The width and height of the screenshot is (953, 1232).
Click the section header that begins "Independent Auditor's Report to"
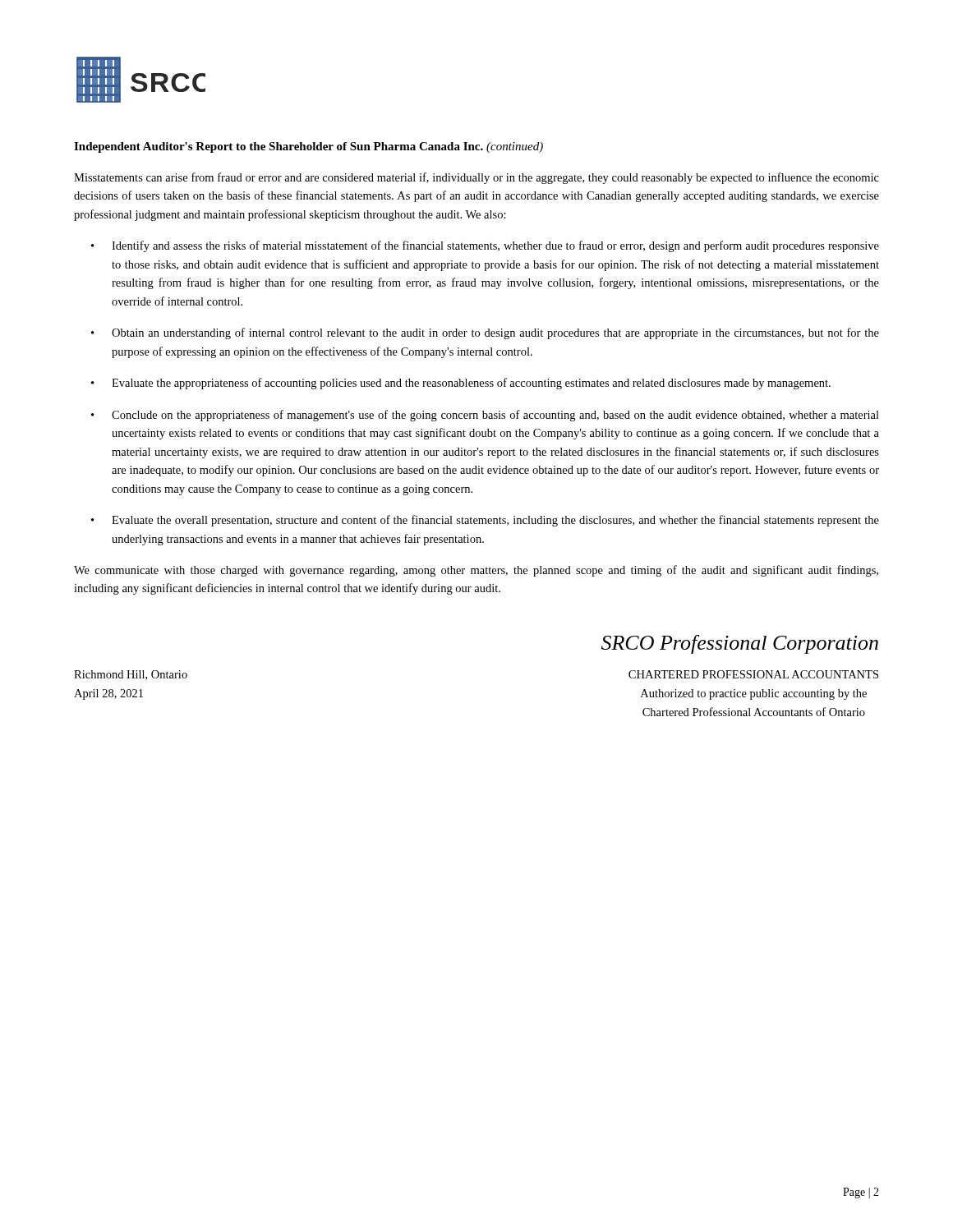click(309, 146)
